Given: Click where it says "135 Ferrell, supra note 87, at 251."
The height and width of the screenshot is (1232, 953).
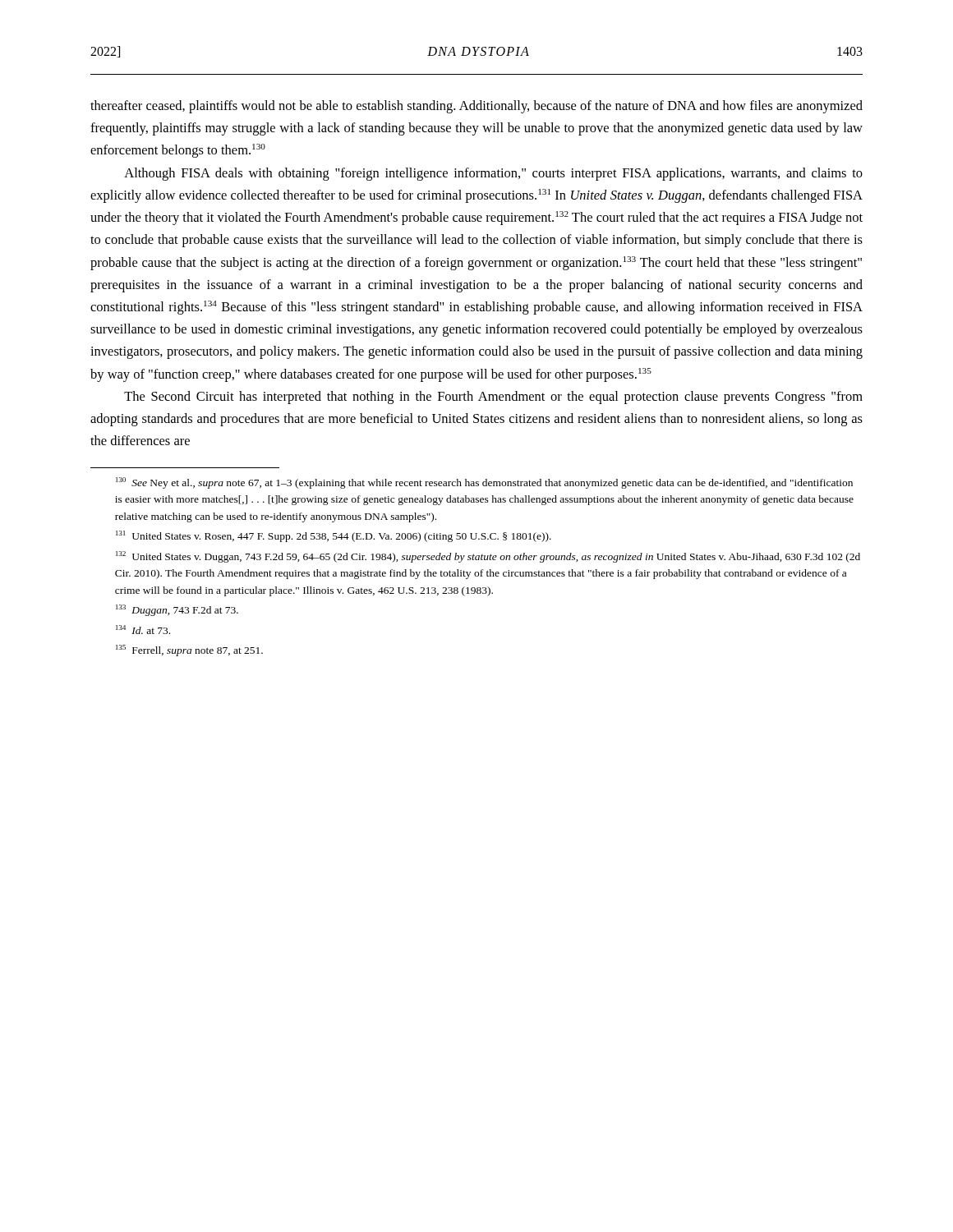Looking at the screenshot, I should tap(189, 650).
